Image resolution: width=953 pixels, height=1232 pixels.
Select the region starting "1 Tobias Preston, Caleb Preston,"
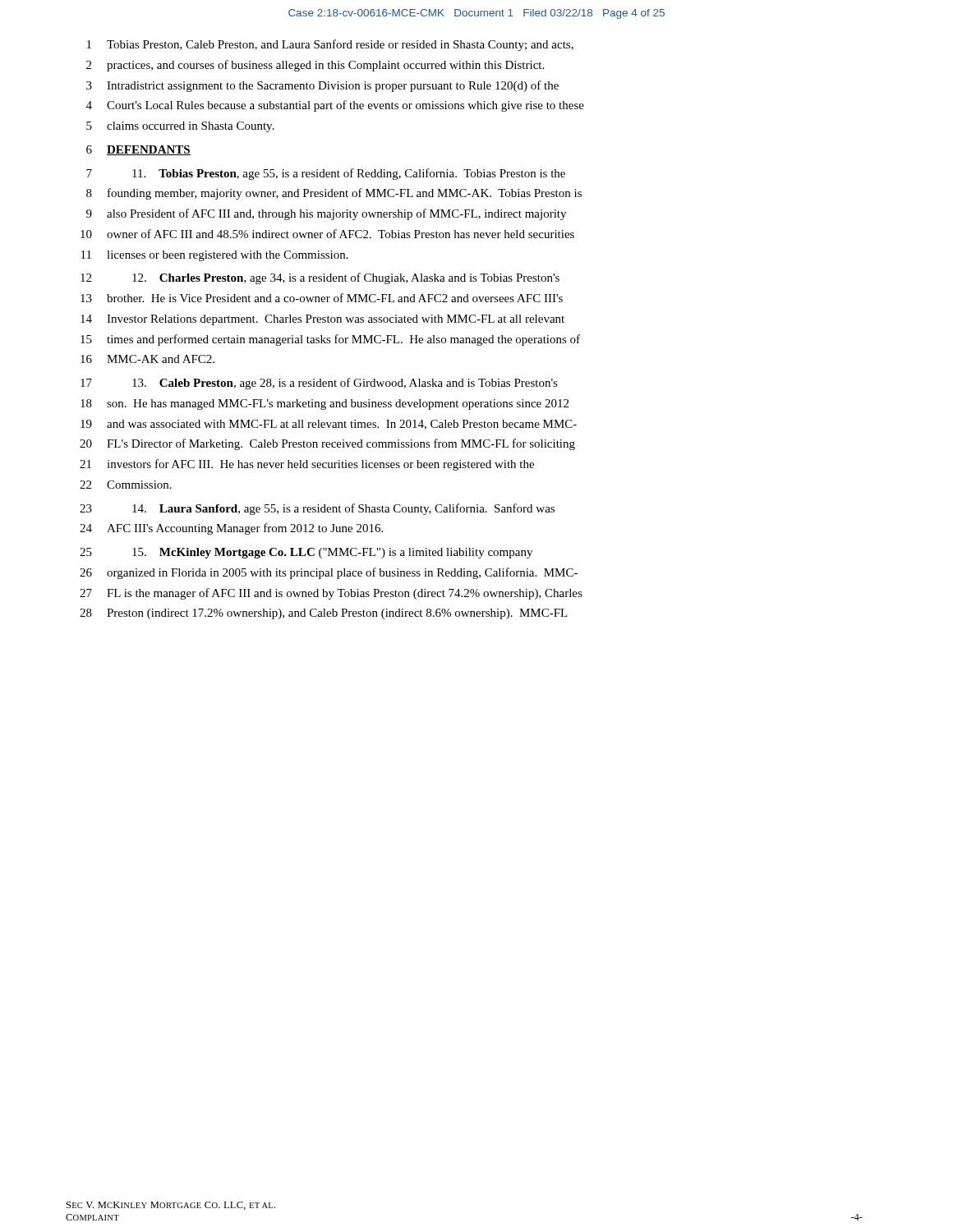(x=476, y=45)
